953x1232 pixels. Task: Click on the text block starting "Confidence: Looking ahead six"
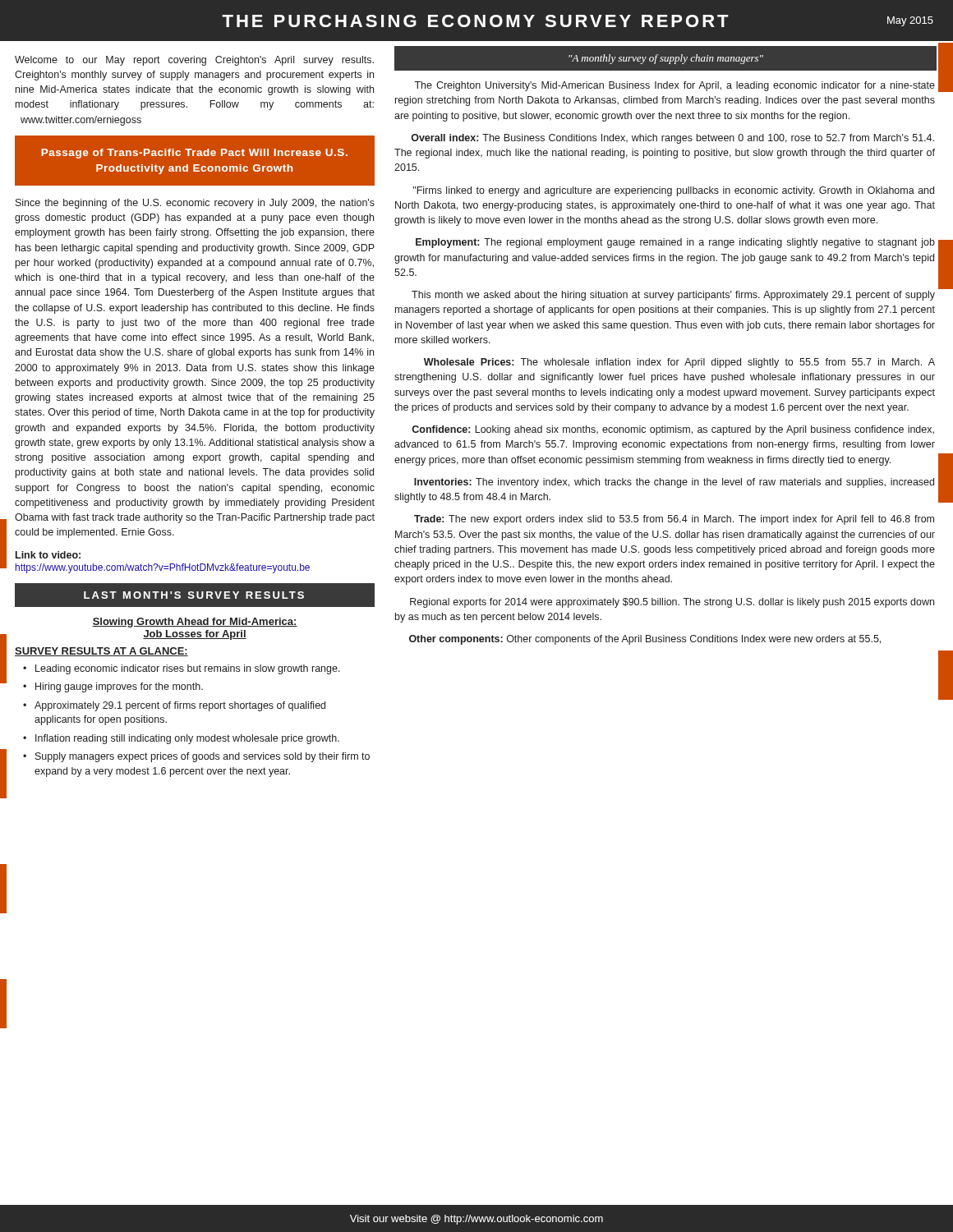coord(665,445)
